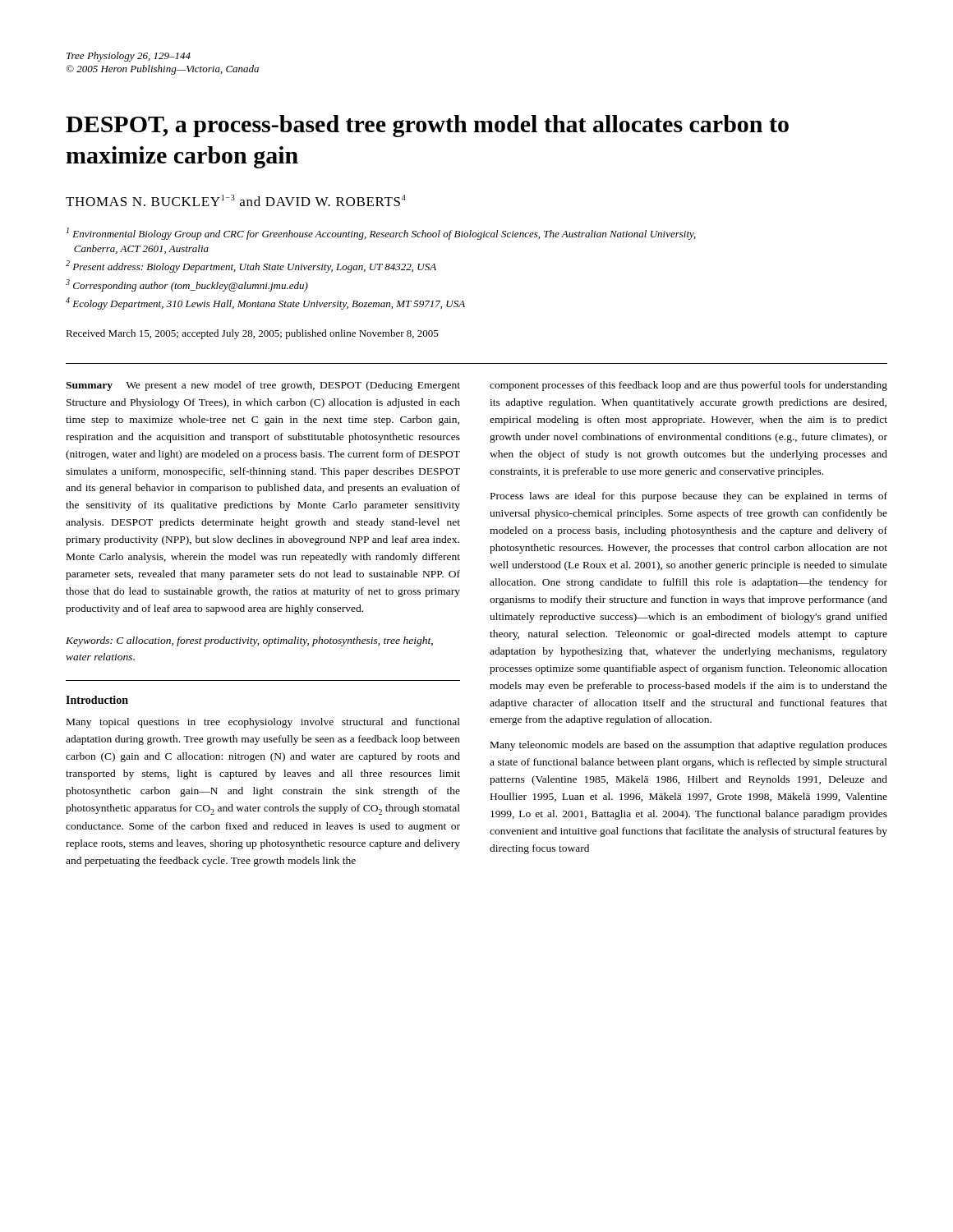The image size is (953, 1232).
Task: Click on the passage starting "component processes of this feedback loop"
Action: click(688, 428)
